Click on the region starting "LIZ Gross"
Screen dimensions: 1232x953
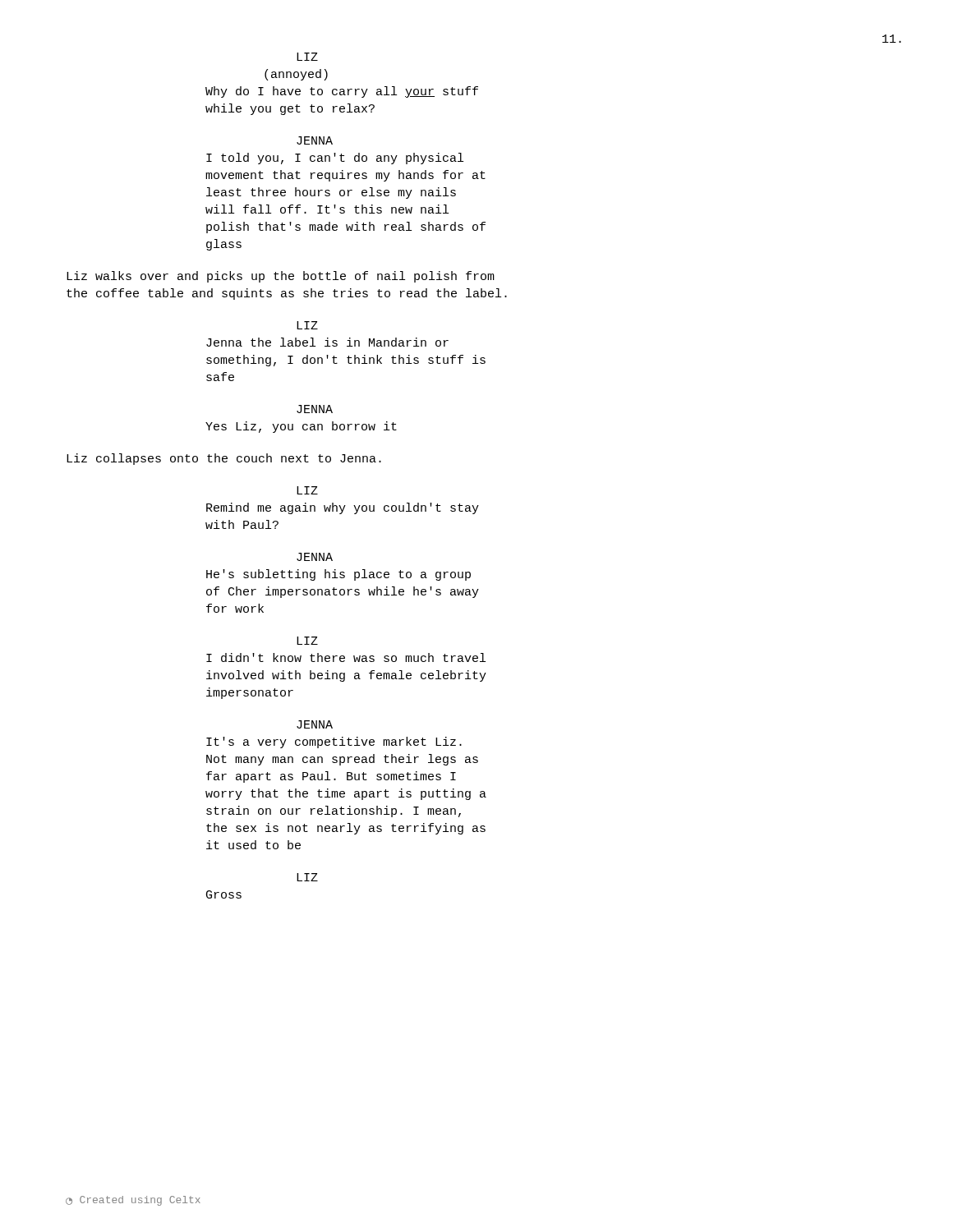(307, 877)
